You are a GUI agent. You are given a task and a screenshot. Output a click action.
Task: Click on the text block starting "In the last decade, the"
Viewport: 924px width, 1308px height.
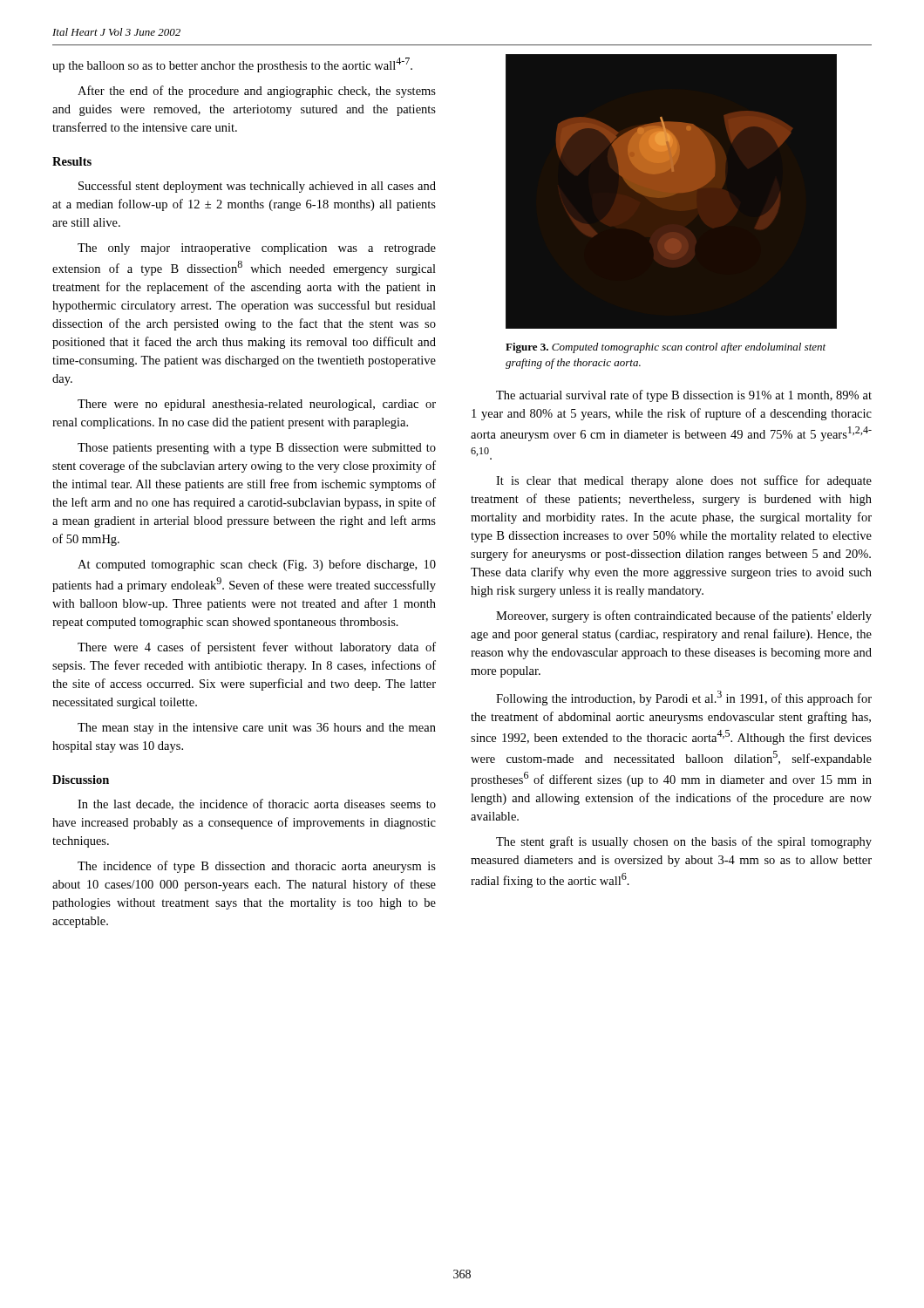pos(244,822)
